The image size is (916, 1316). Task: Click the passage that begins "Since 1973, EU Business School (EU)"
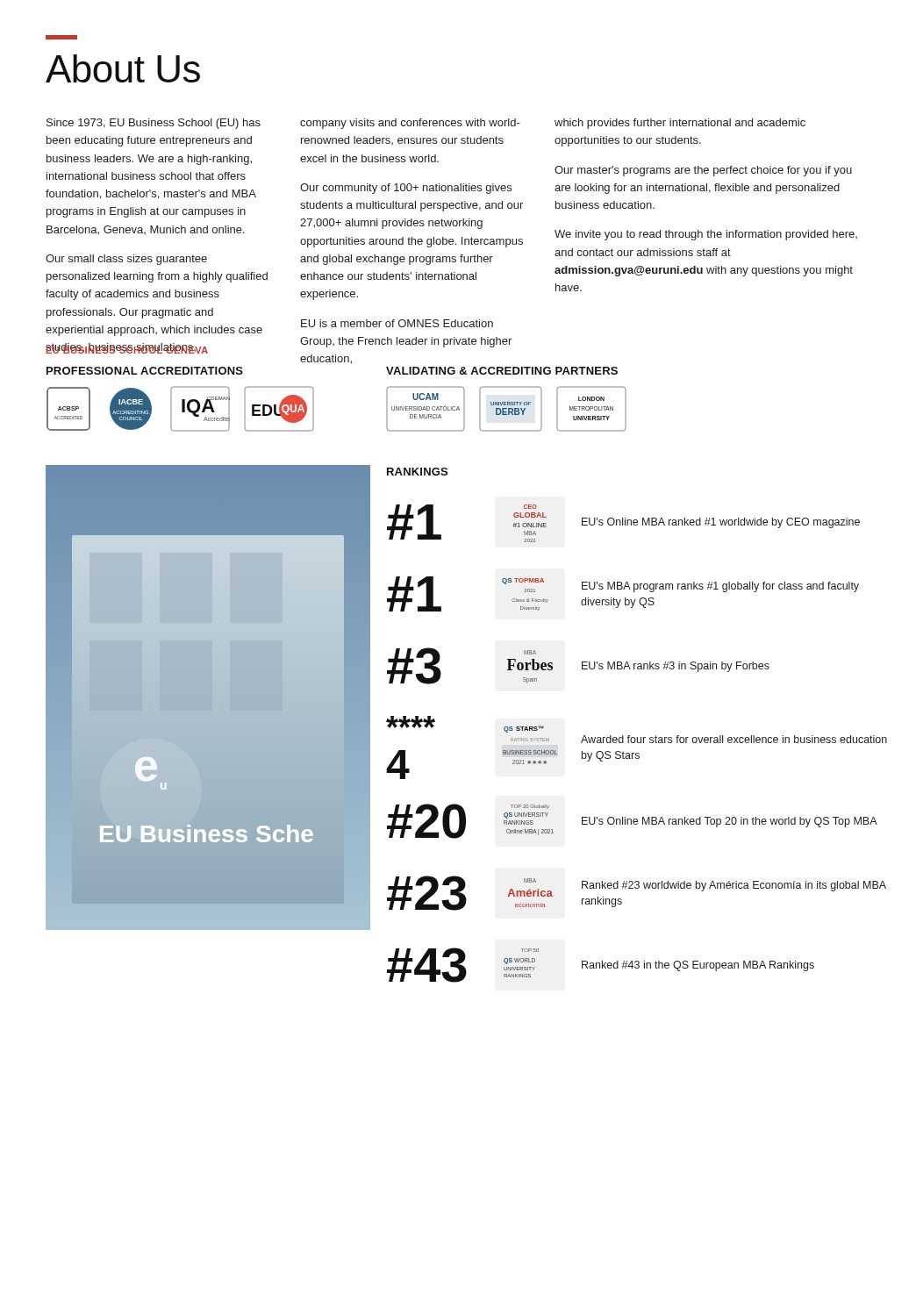point(159,235)
